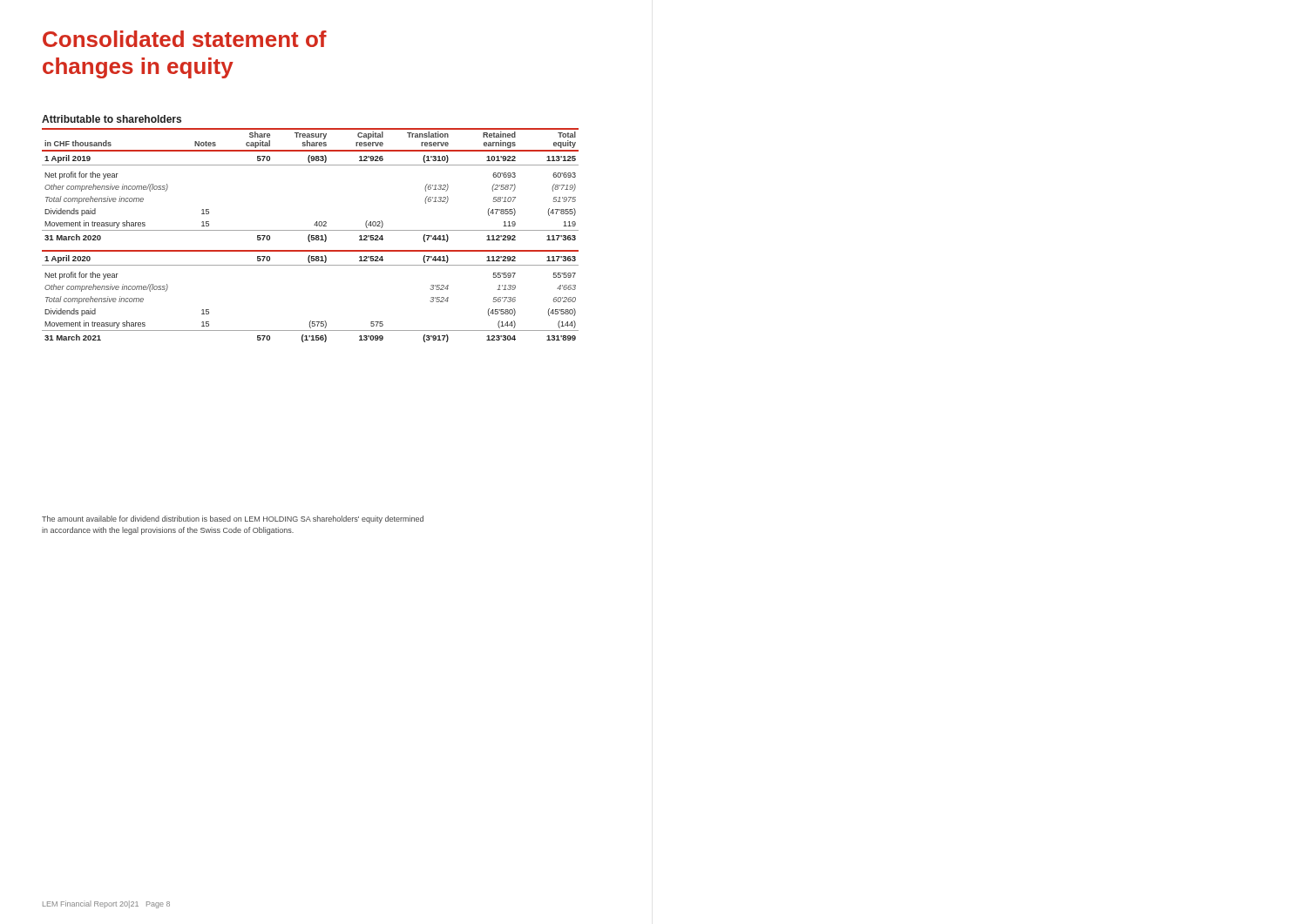Click on the table containing "Net profit for"
Image resolution: width=1307 pixels, height=924 pixels.
(310, 236)
